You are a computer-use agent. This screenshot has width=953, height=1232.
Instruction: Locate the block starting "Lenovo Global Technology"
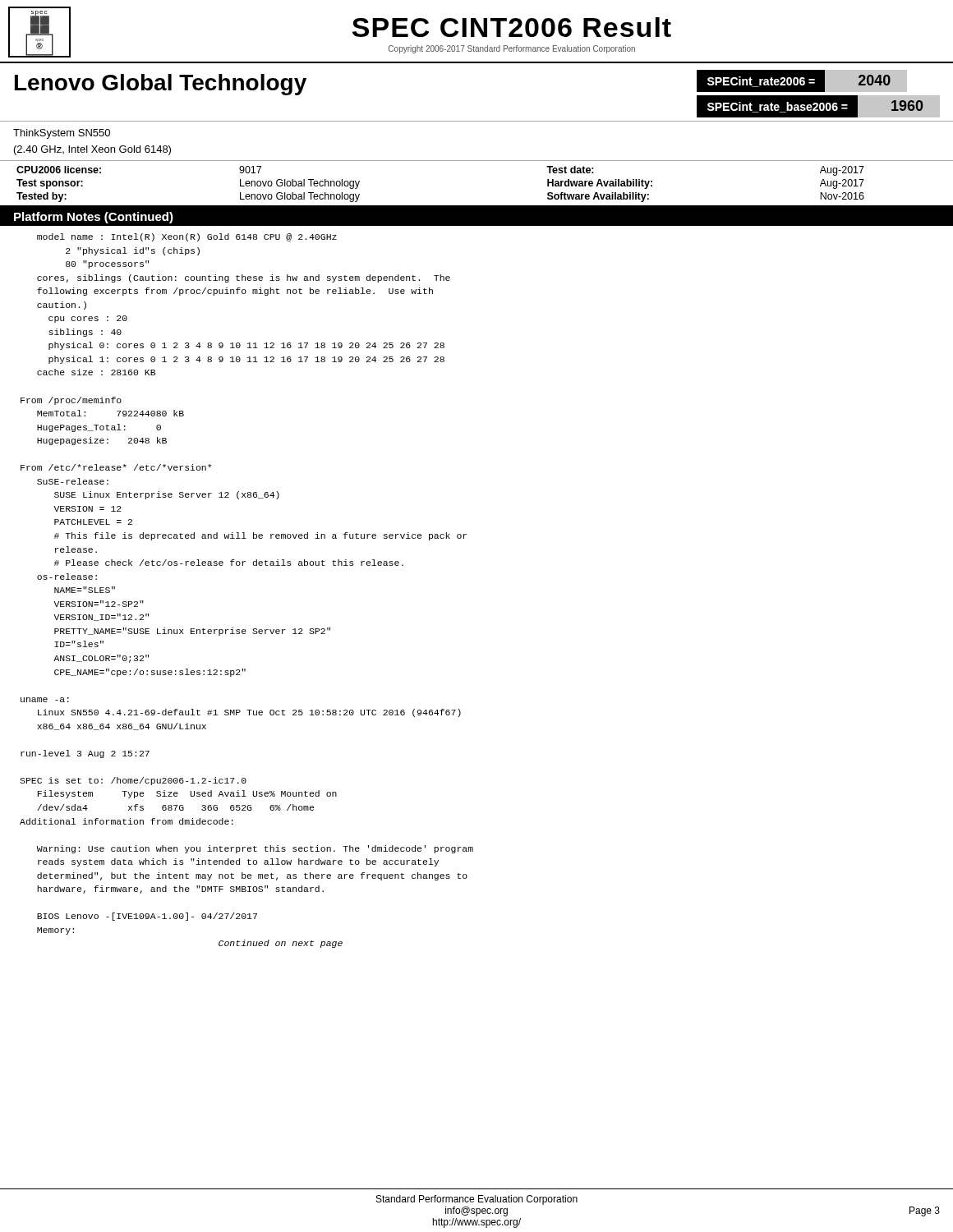click(160, 83)
